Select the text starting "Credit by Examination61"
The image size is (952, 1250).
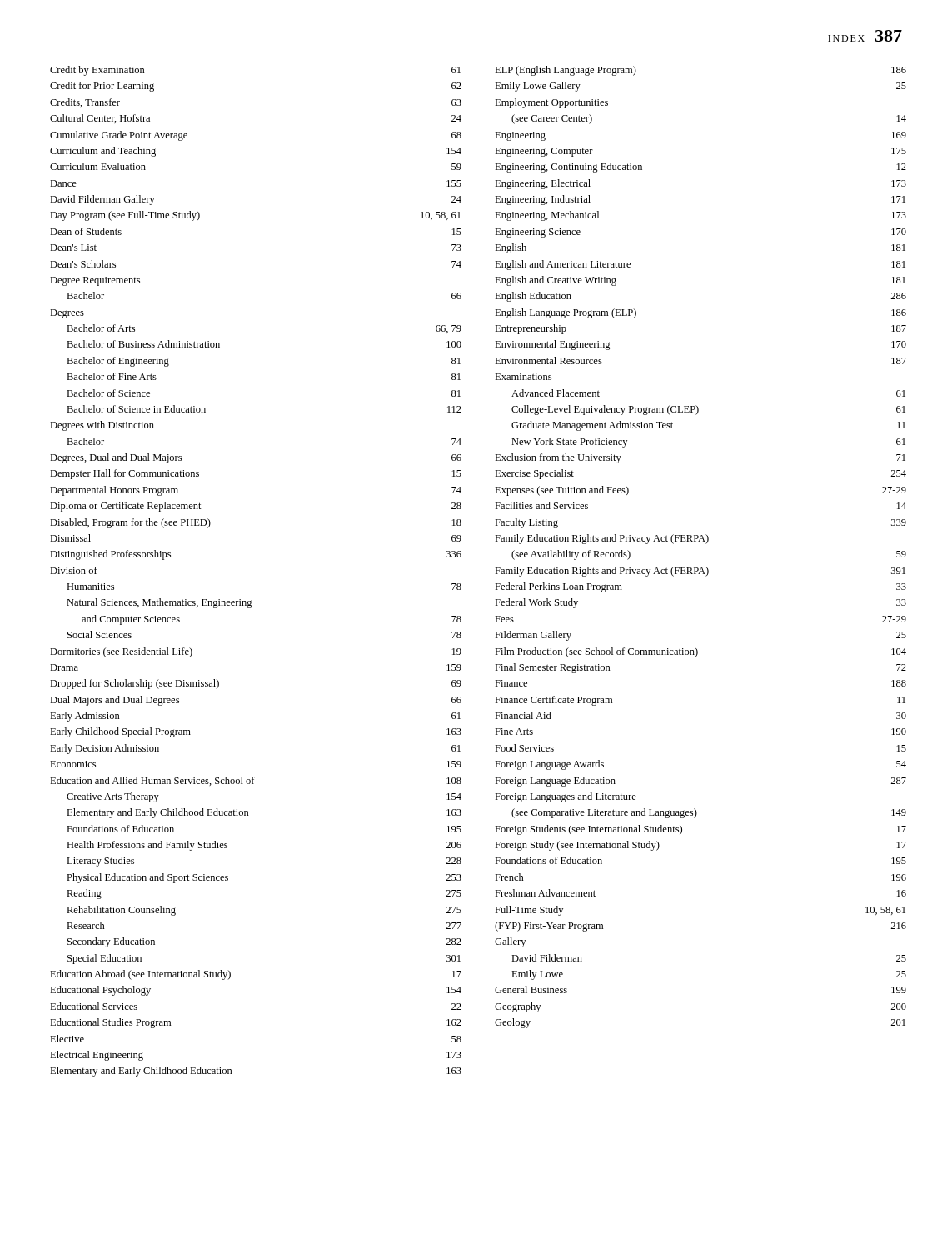click(94, 70)
